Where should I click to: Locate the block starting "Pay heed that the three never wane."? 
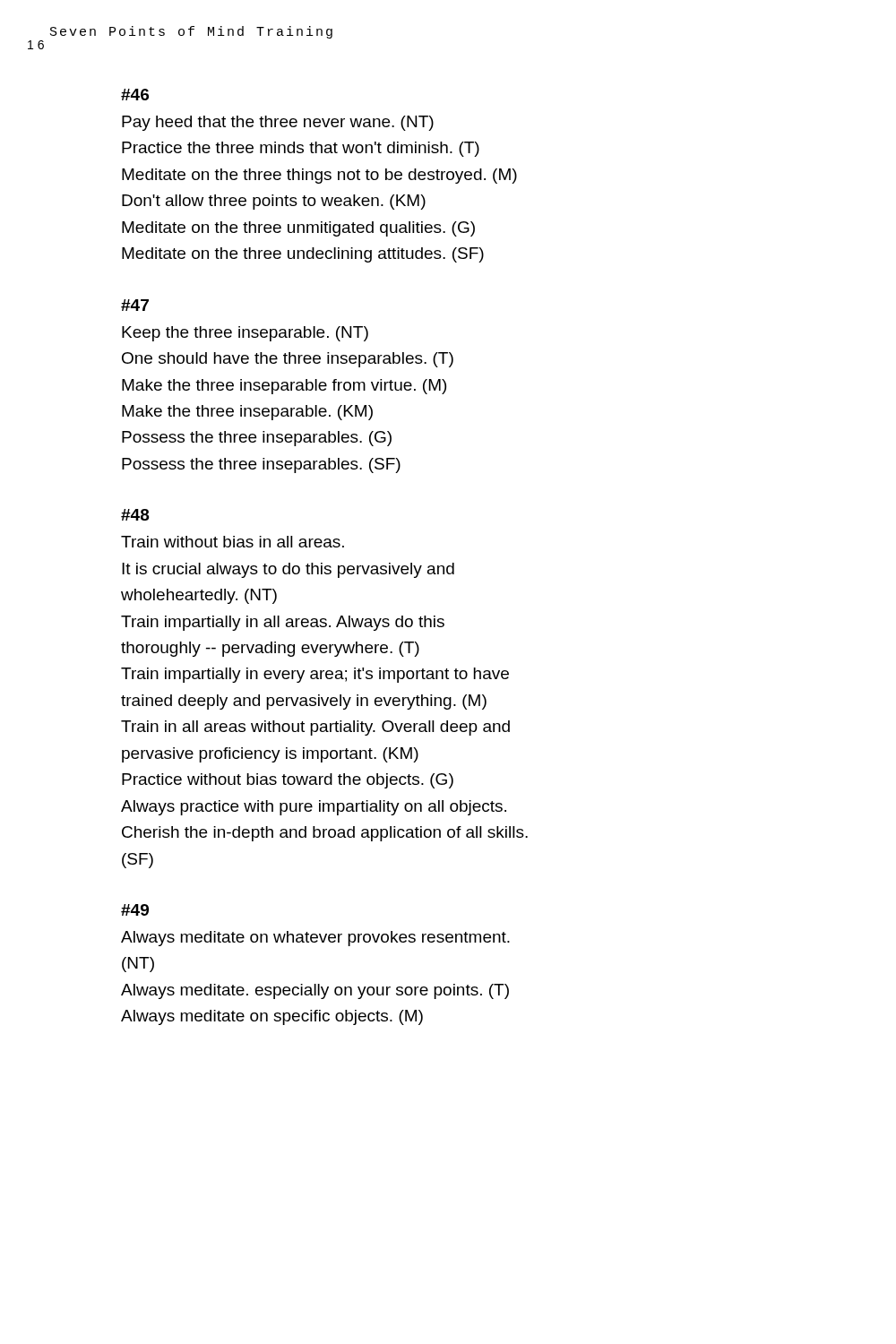[x=319, y=187]
